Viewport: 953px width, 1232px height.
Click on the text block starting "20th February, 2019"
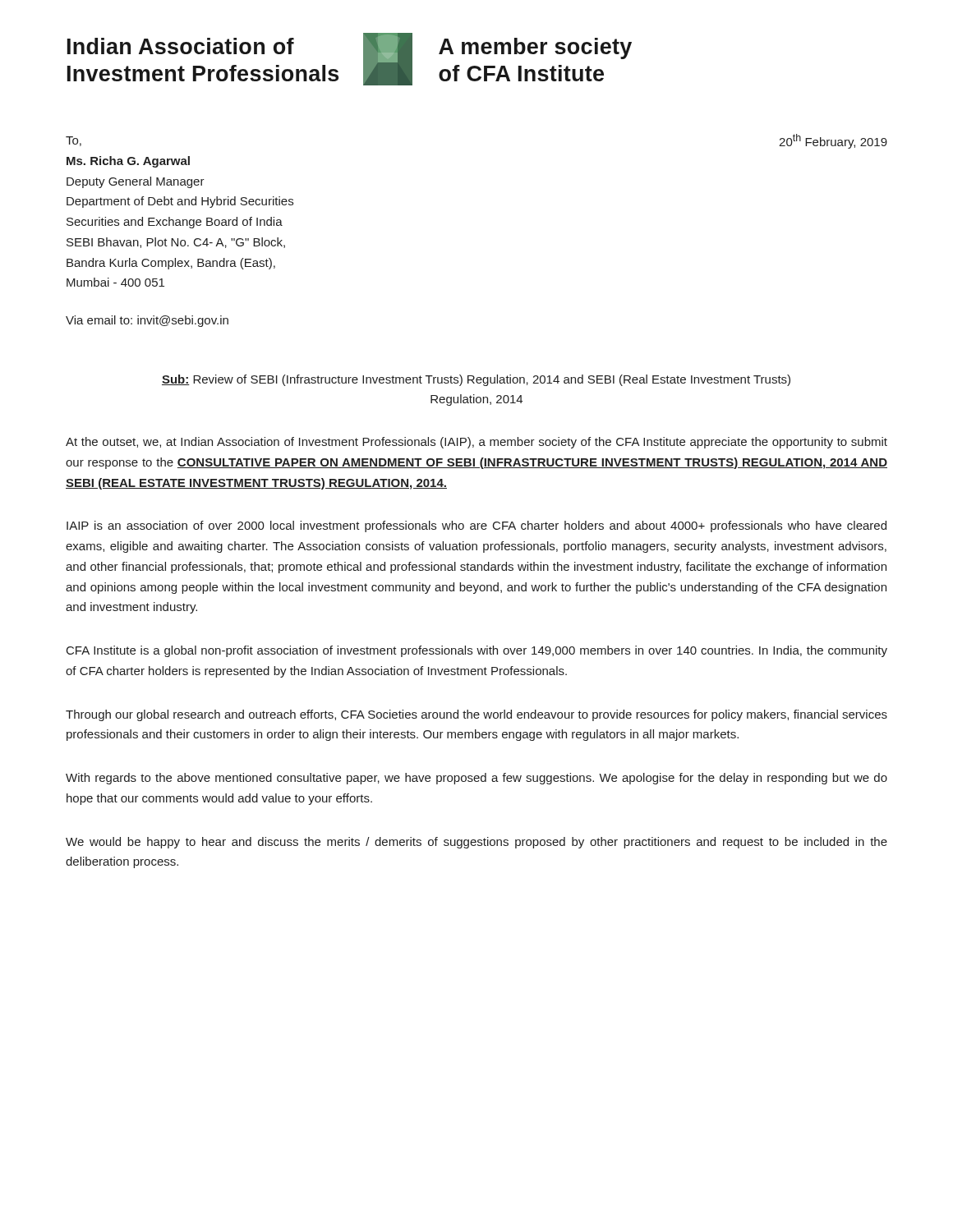[833, 140]
